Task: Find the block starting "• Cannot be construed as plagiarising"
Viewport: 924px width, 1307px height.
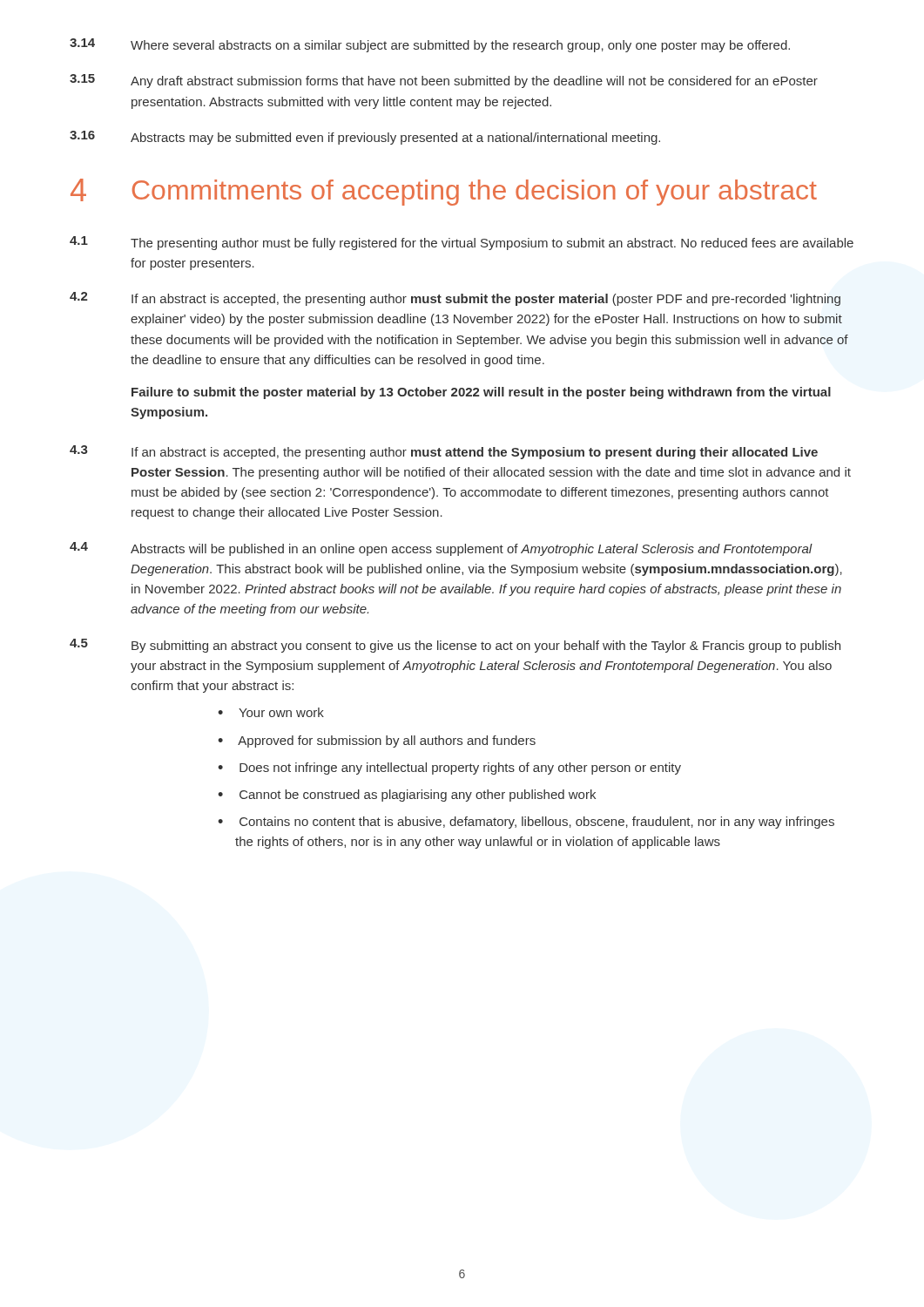Action: pos(407,795)
